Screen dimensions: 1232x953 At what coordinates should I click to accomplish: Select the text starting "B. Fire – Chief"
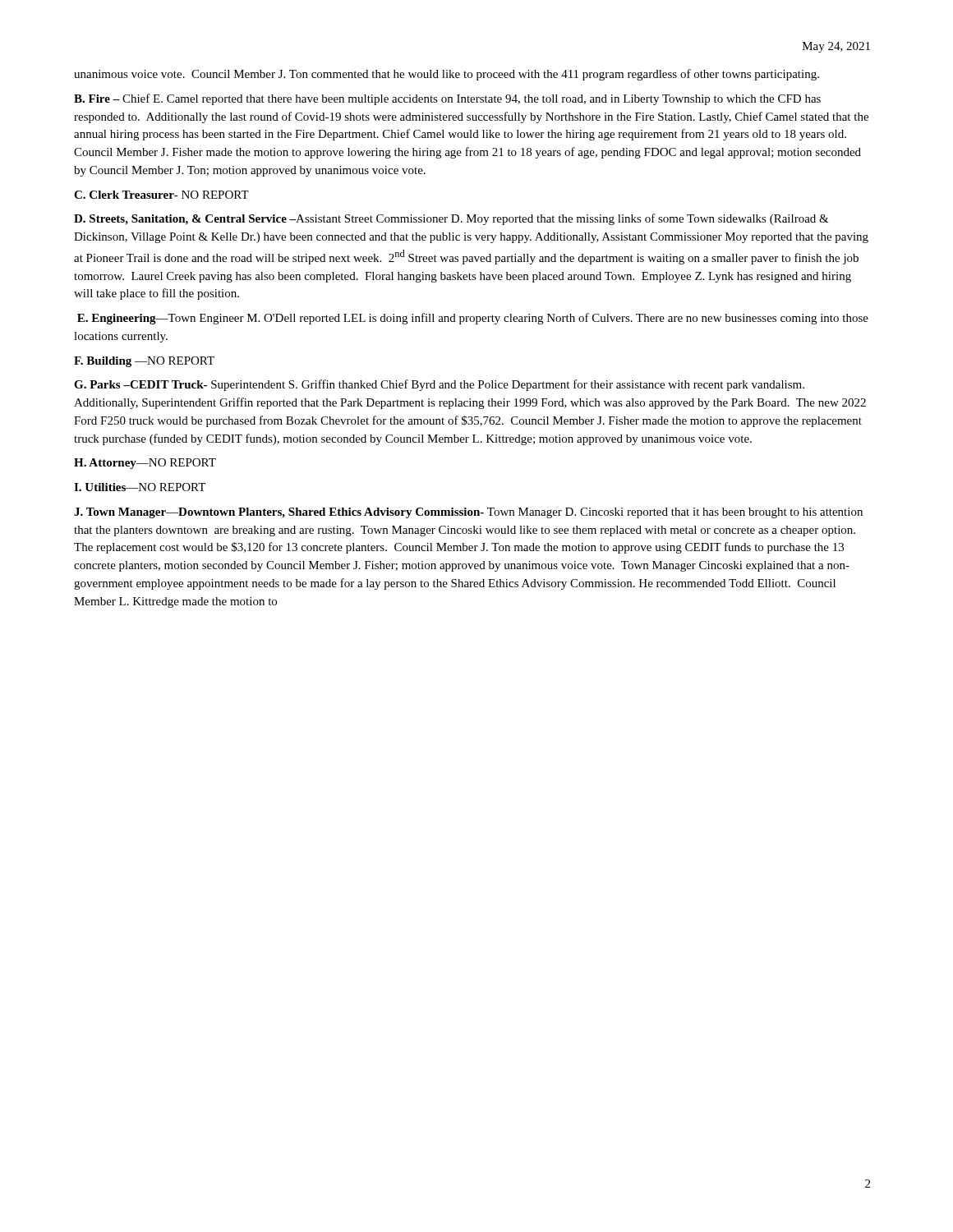471,134
